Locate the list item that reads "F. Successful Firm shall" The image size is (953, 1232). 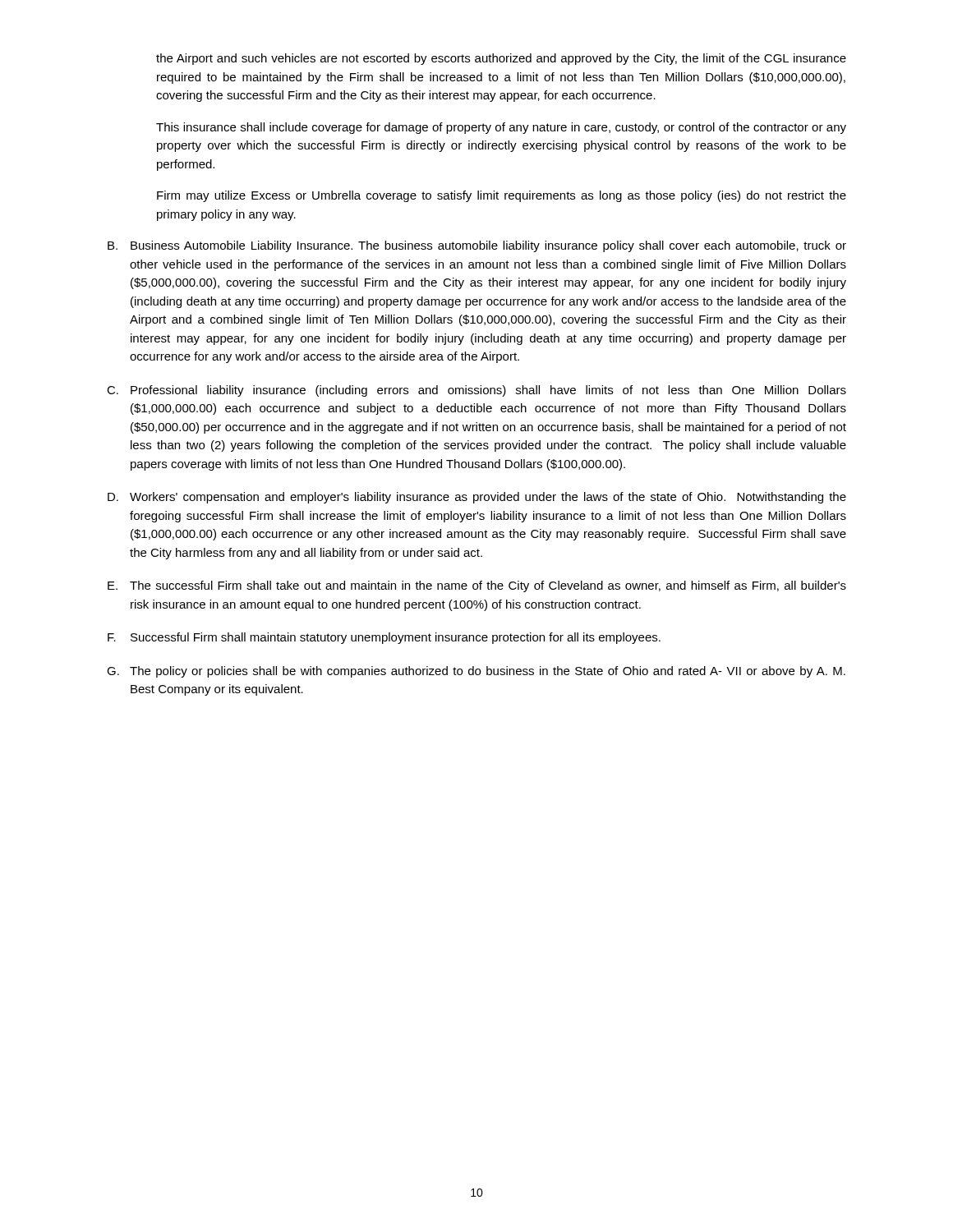[476, 638]
